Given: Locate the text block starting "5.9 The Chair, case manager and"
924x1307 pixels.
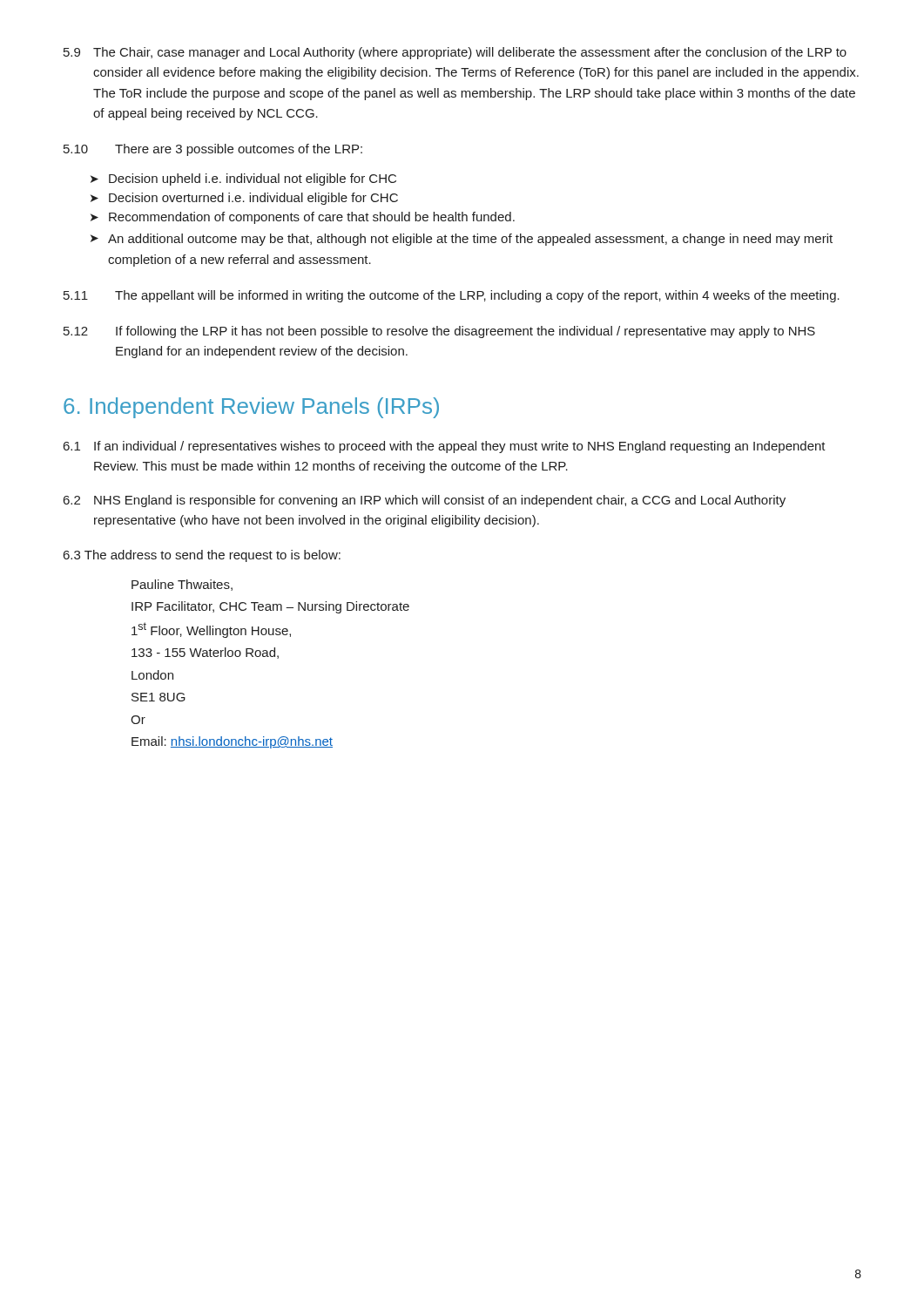Looking at the screenshot, I should (462, 82).
